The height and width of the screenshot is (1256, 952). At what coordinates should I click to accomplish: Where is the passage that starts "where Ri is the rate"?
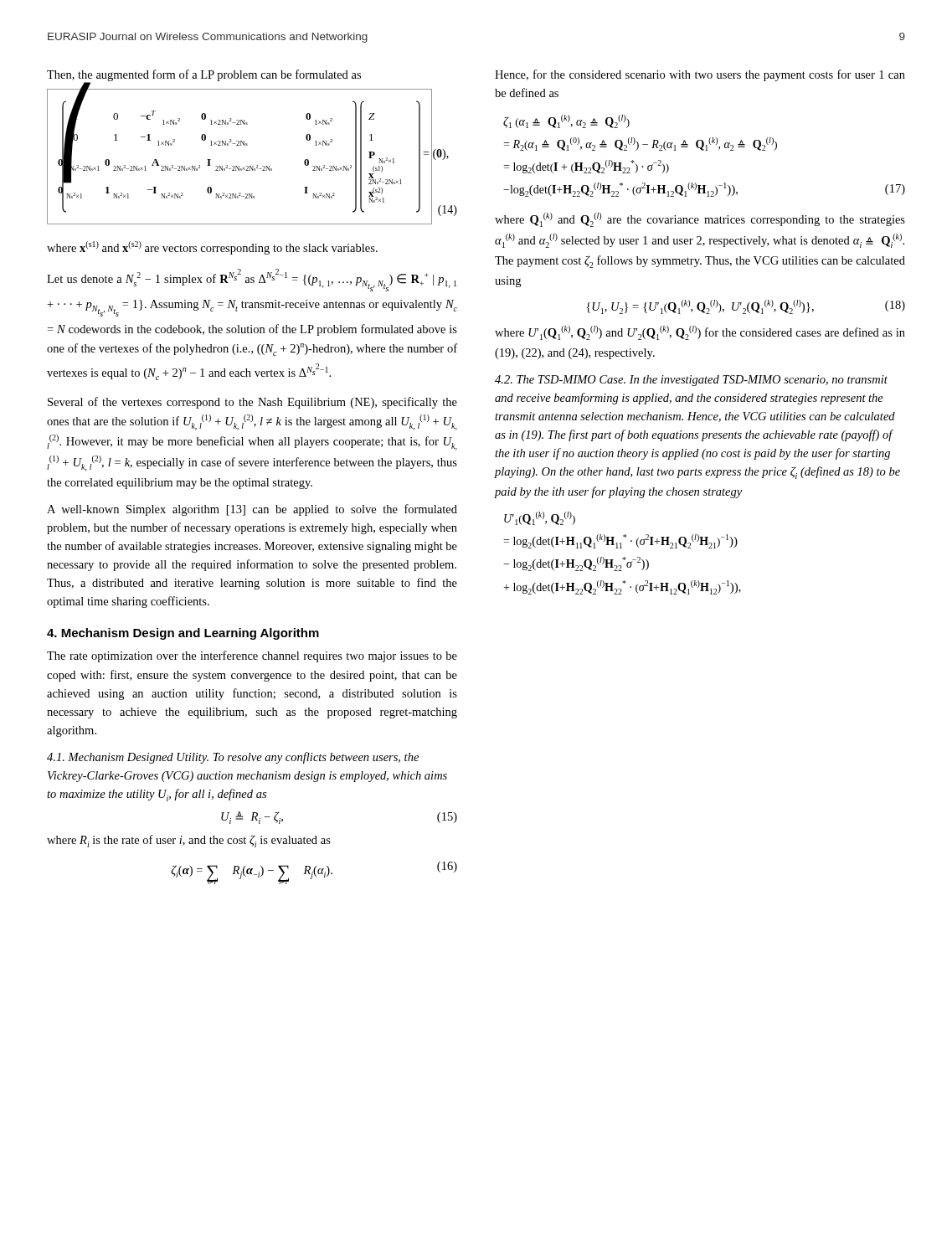(189, 841)
